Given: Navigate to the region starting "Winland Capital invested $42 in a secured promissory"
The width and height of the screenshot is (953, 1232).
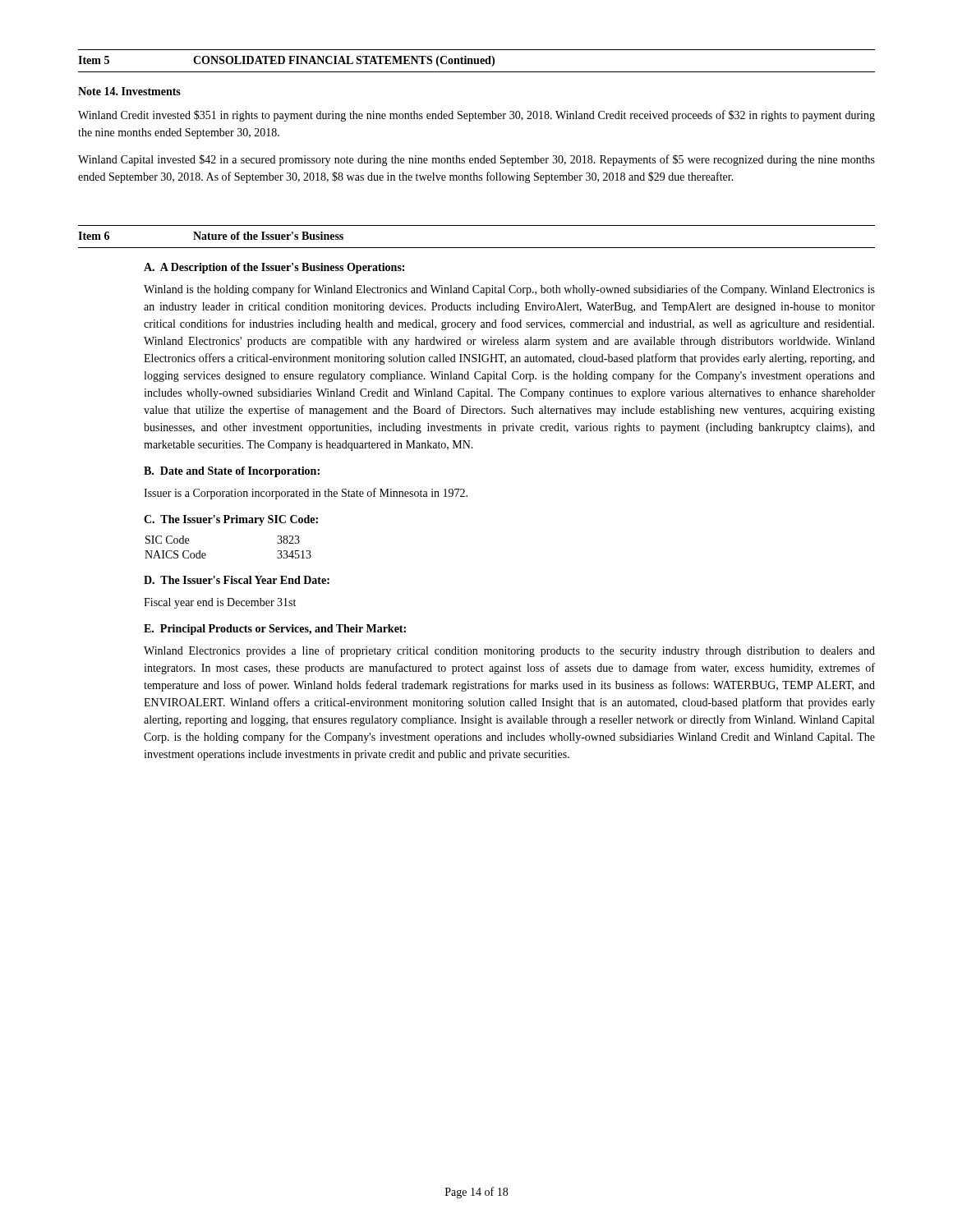Looking at the screenshot, I should [x=476, y=168].
